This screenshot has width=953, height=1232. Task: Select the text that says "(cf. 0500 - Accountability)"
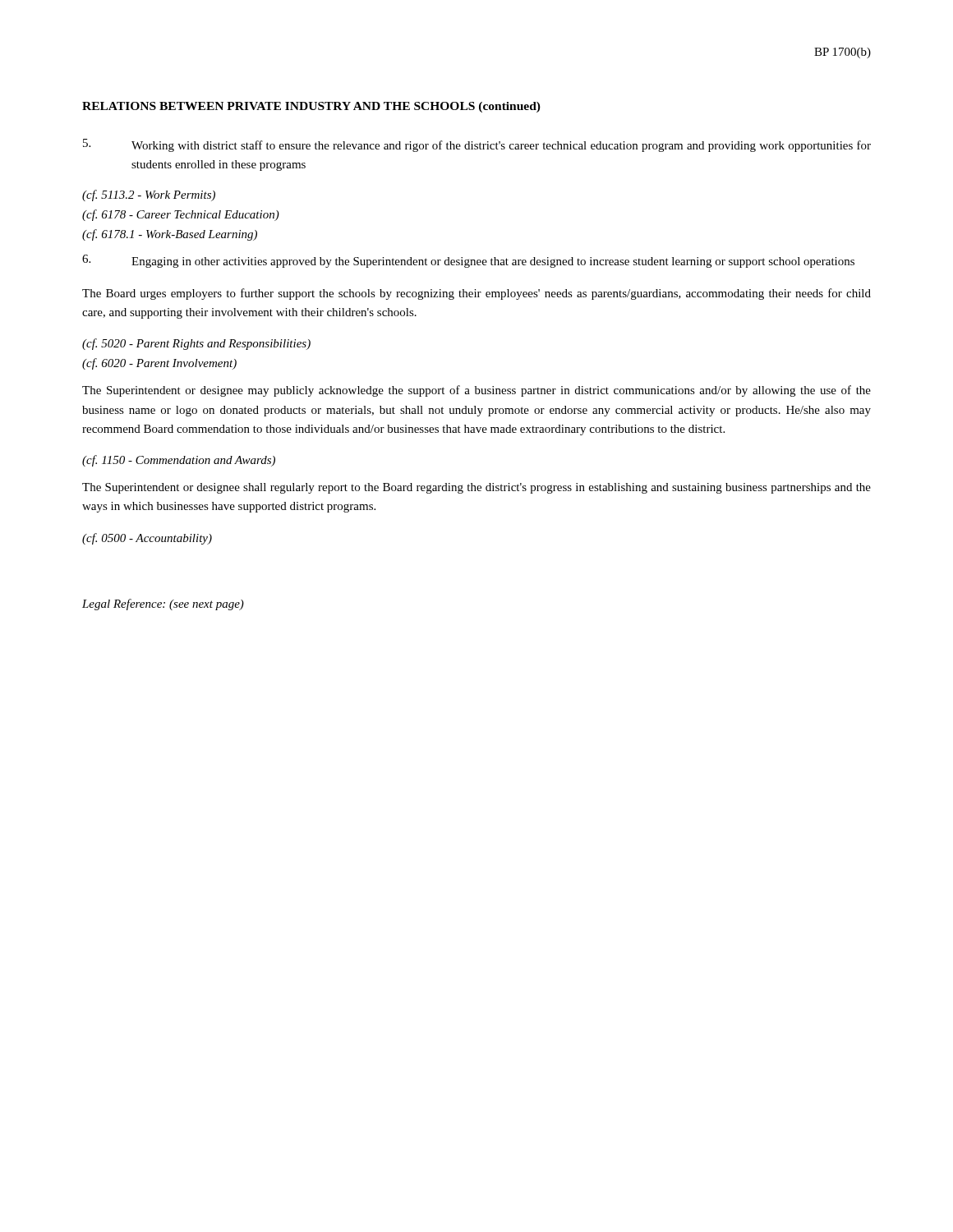pos(147,538)
